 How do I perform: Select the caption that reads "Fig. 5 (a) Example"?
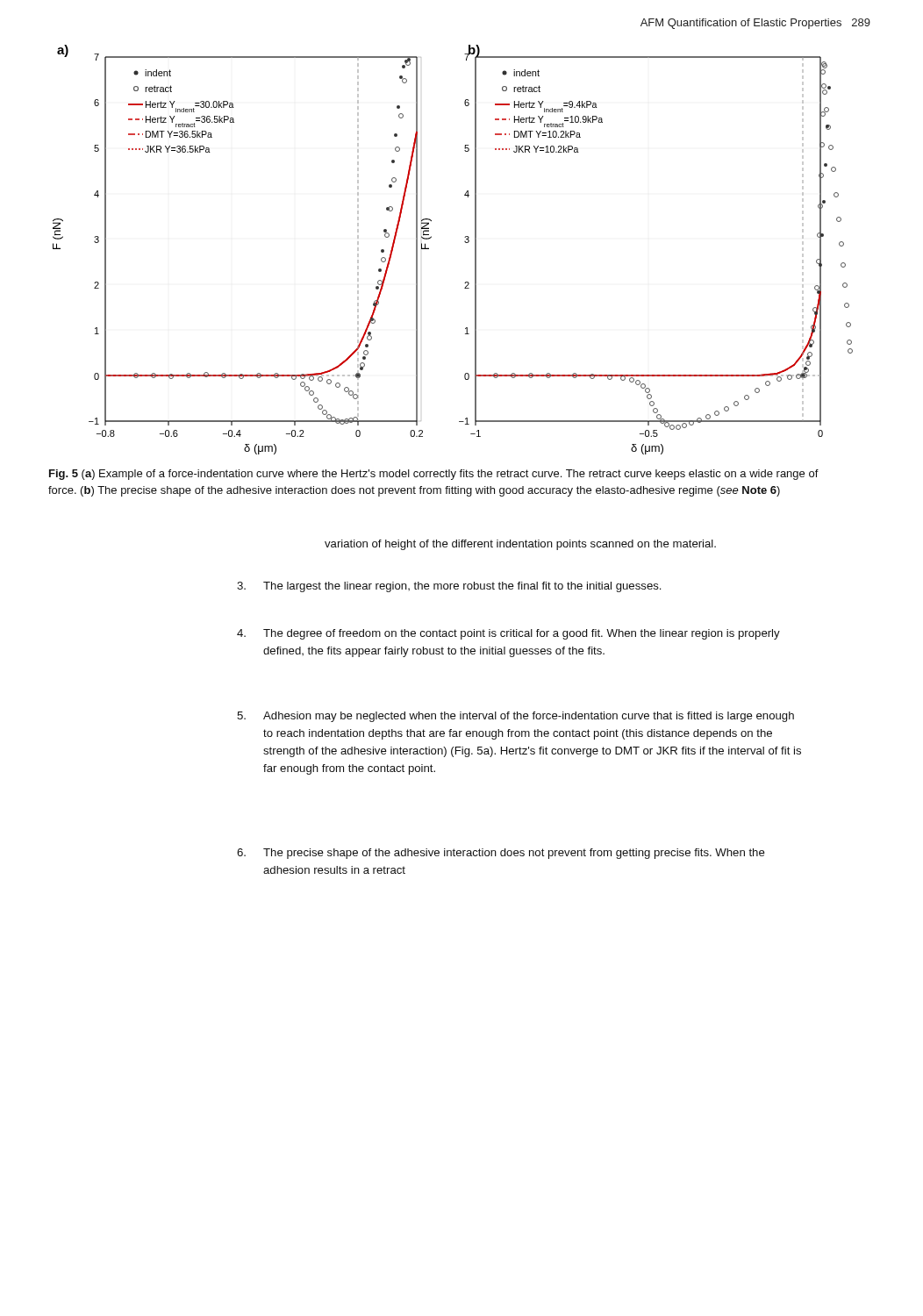pyautogui.click(x=433, y=482)
